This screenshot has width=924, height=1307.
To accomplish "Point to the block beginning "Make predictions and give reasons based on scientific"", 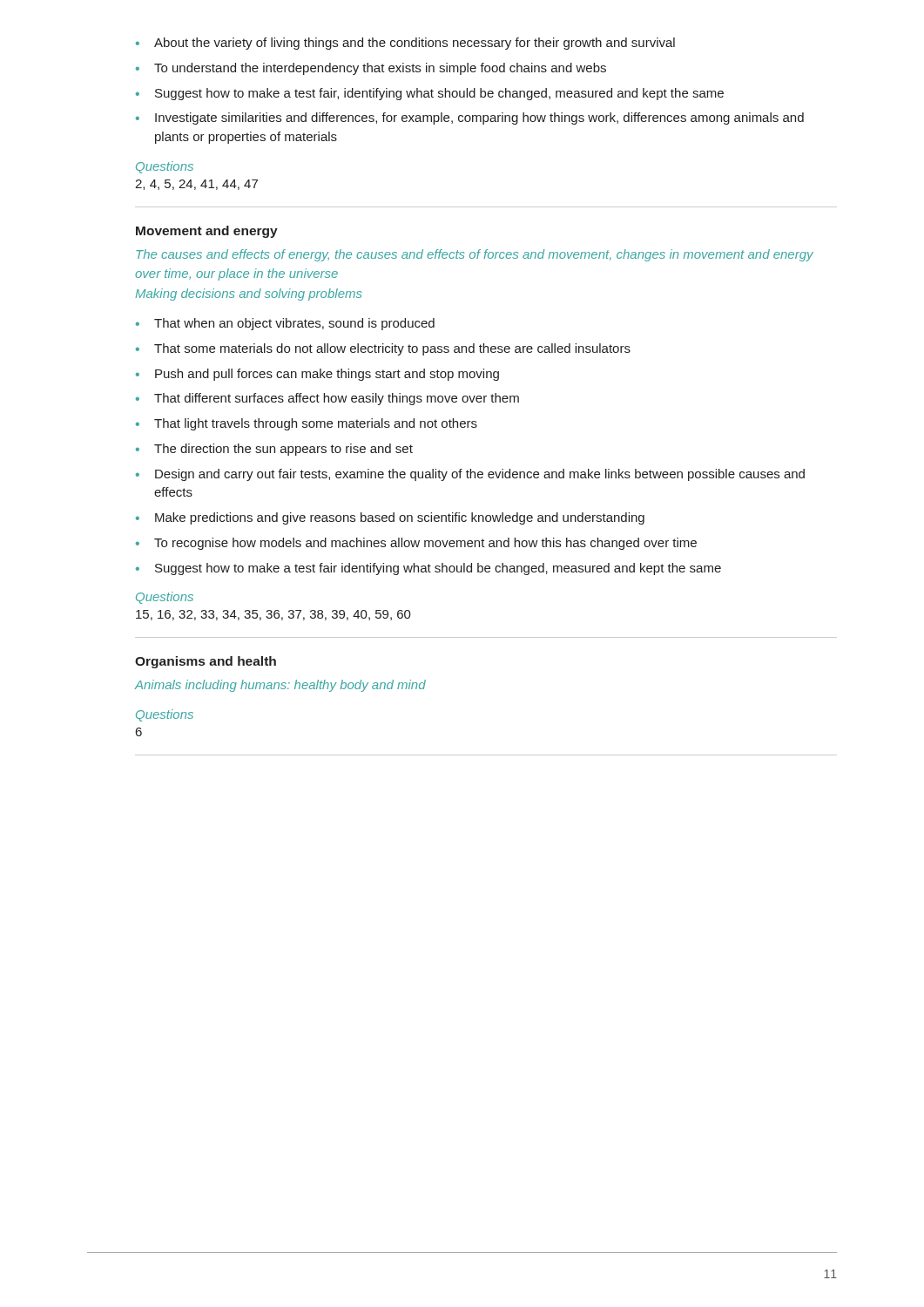I will (x=400, y=517).
